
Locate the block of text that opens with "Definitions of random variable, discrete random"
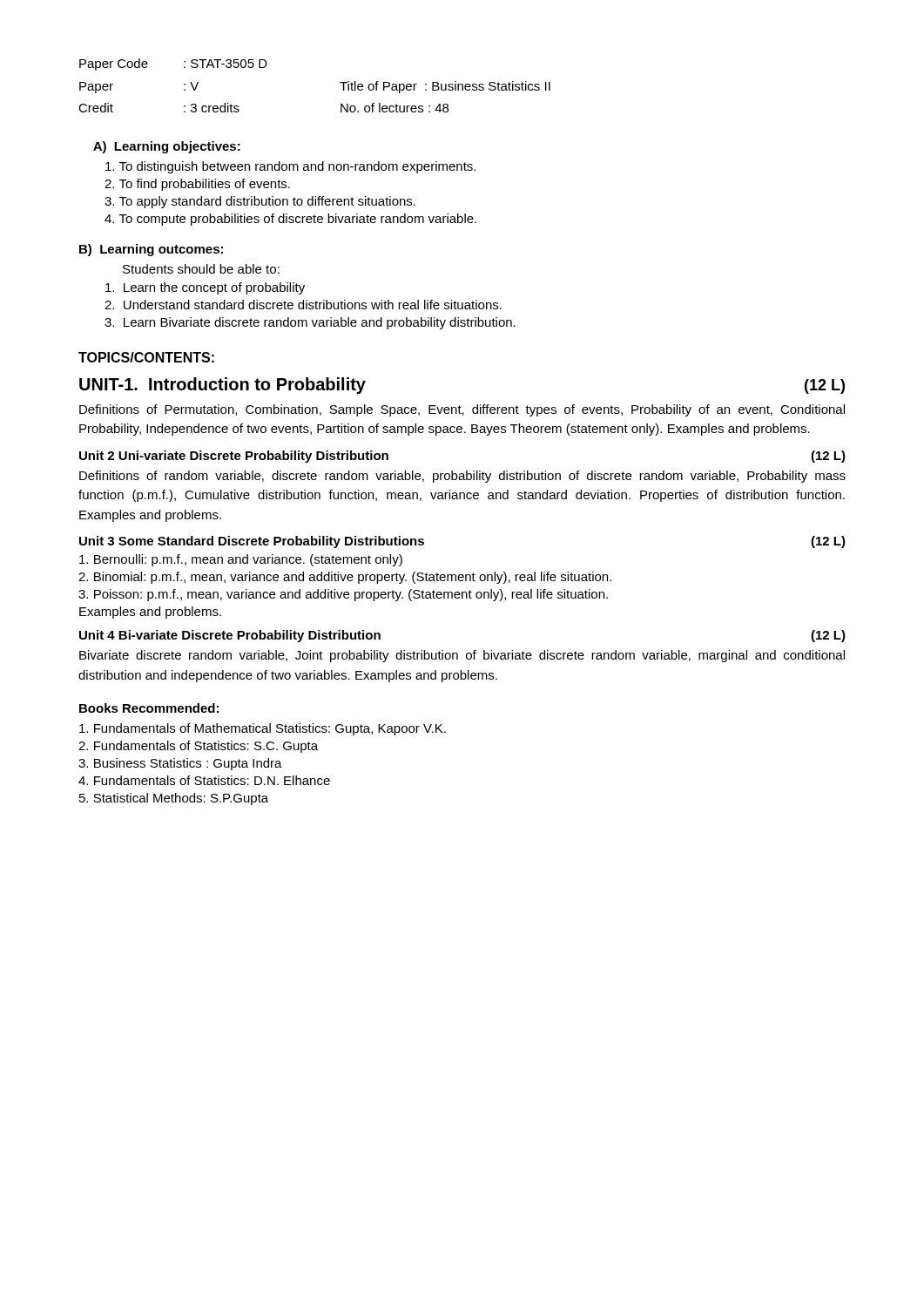462,495
